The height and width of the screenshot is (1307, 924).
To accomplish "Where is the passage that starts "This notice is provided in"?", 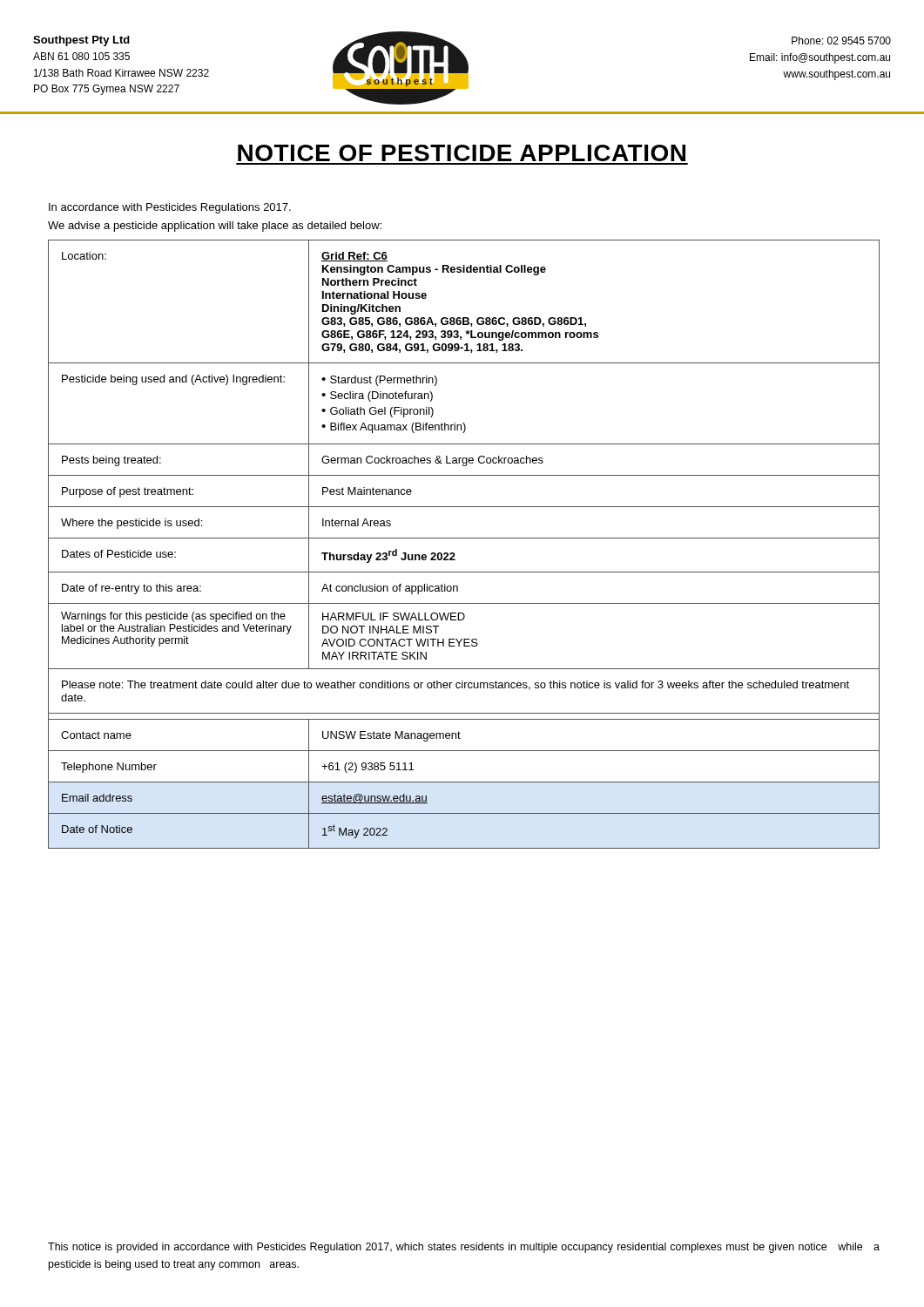I will pyautogui.click(x=464, y=1256).
